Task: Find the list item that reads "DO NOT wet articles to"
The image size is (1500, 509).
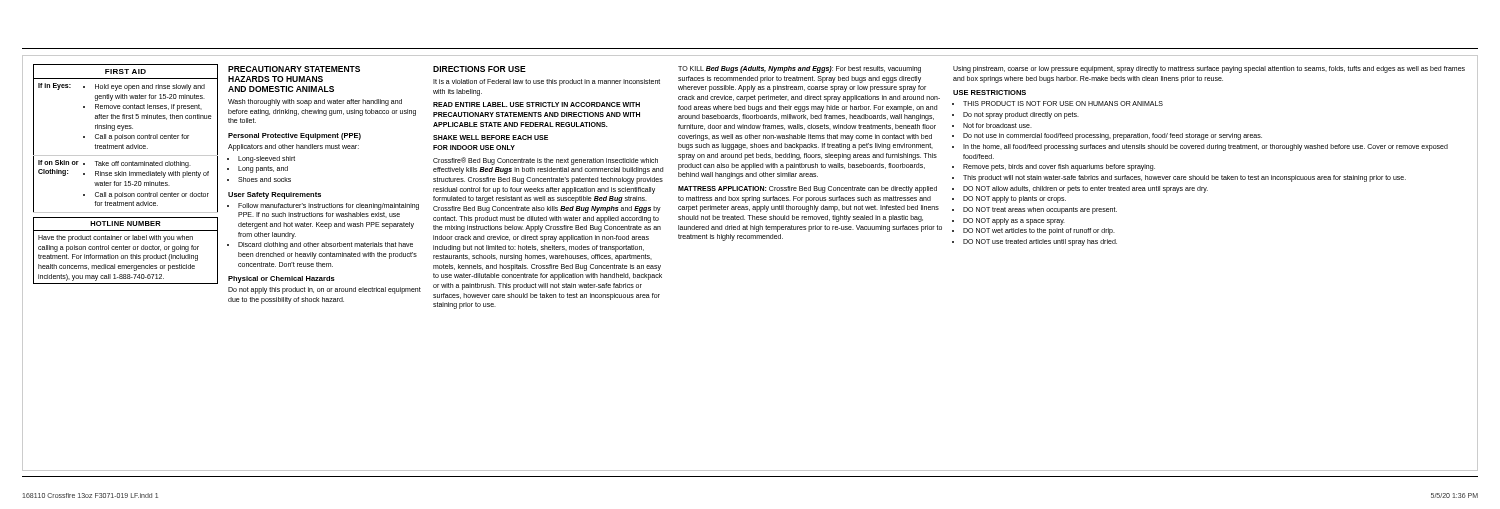Action: 1039,231
